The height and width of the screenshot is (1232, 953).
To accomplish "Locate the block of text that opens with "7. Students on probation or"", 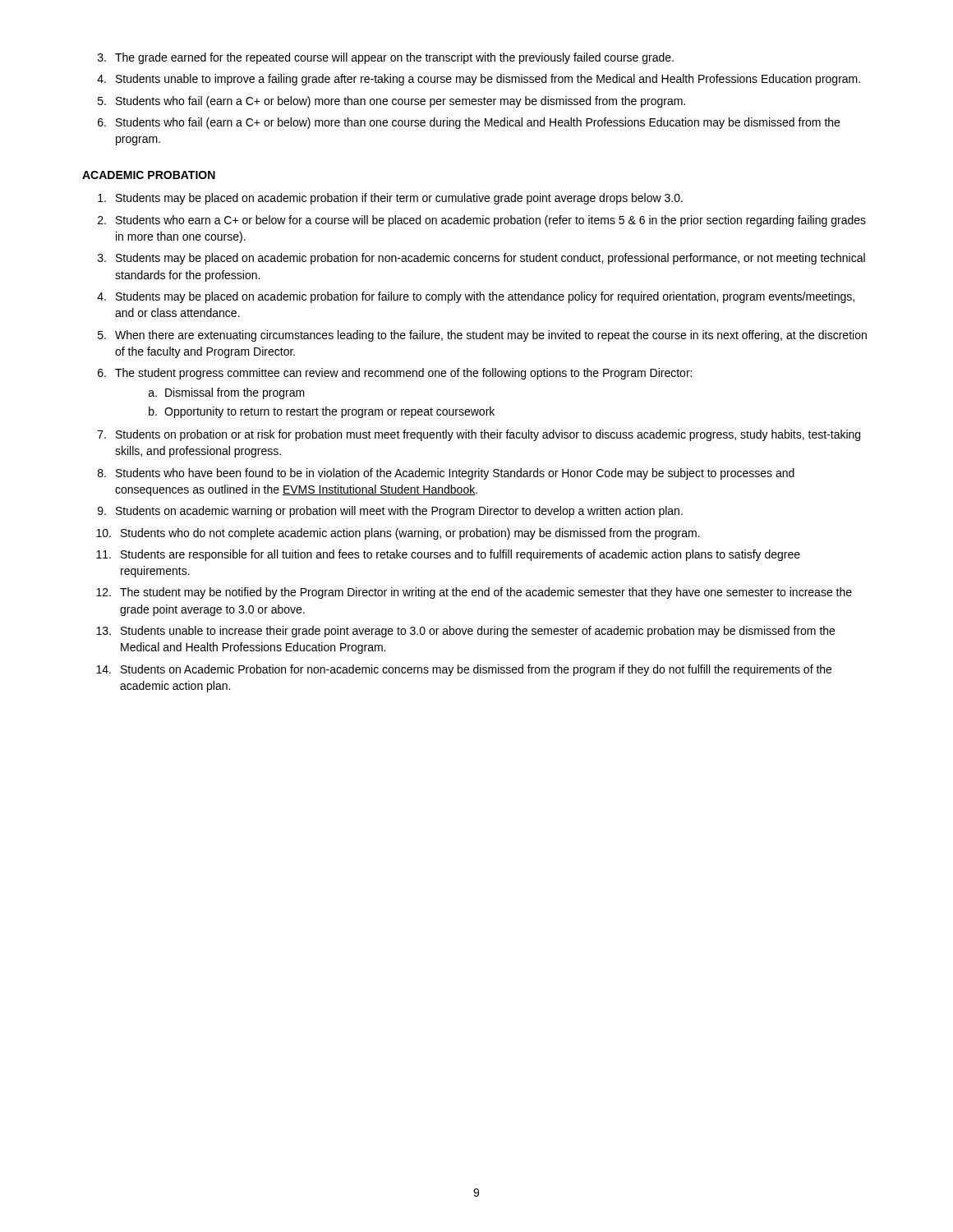I will coord(476,443).
